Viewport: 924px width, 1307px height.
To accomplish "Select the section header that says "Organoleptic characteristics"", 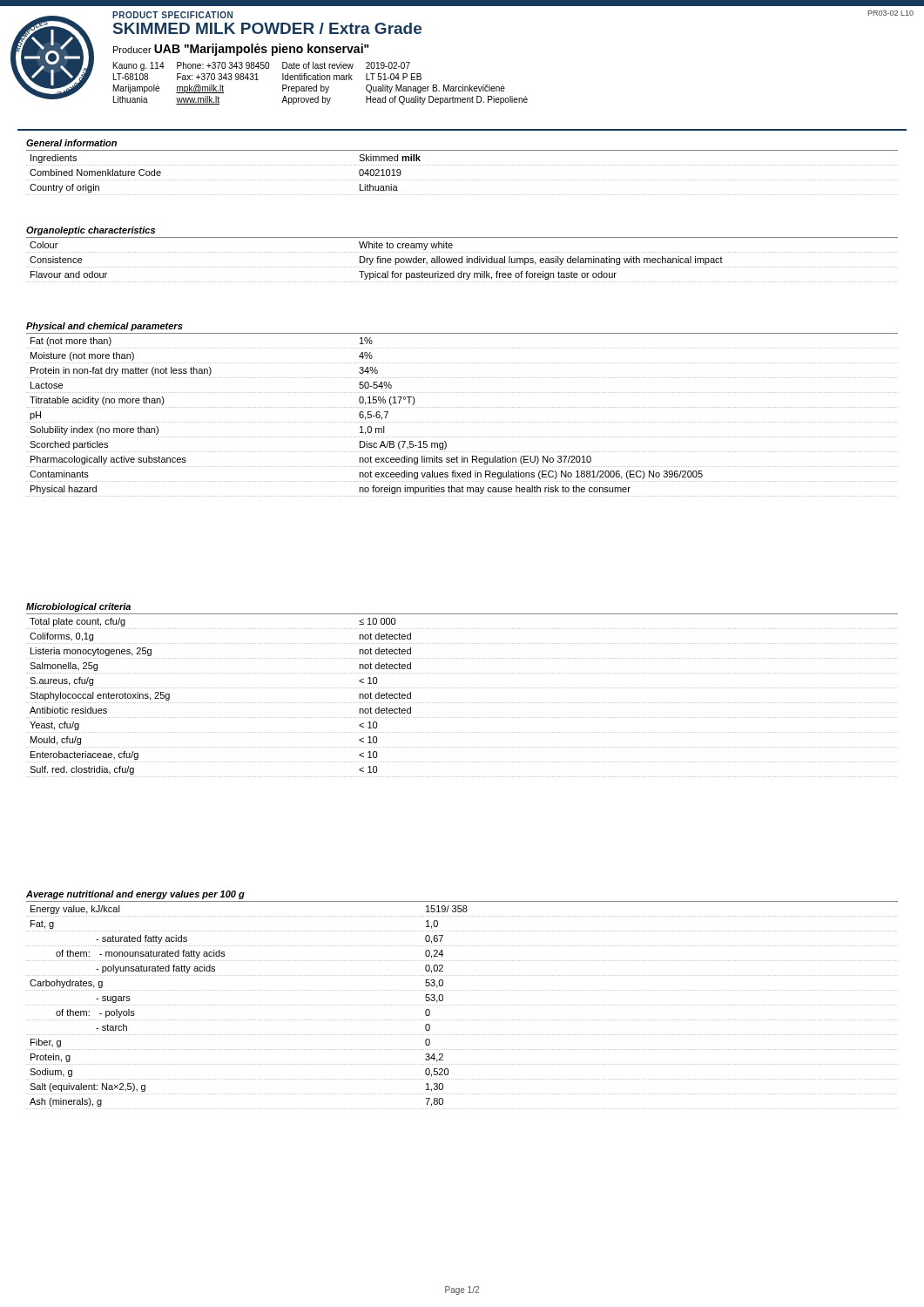I will [91, 230].
